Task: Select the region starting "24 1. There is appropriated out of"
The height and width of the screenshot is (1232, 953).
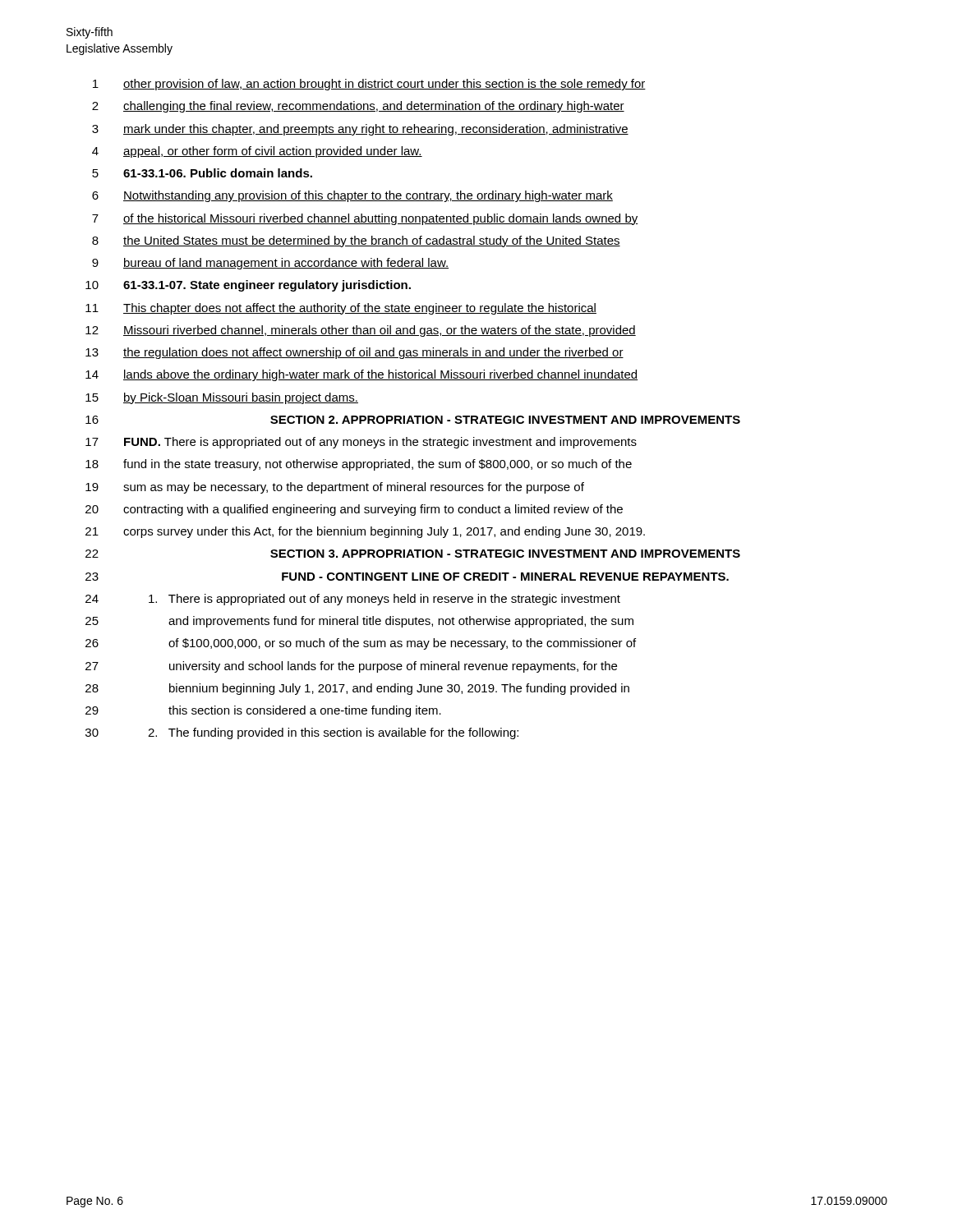Action: click(x=476, y=598)
